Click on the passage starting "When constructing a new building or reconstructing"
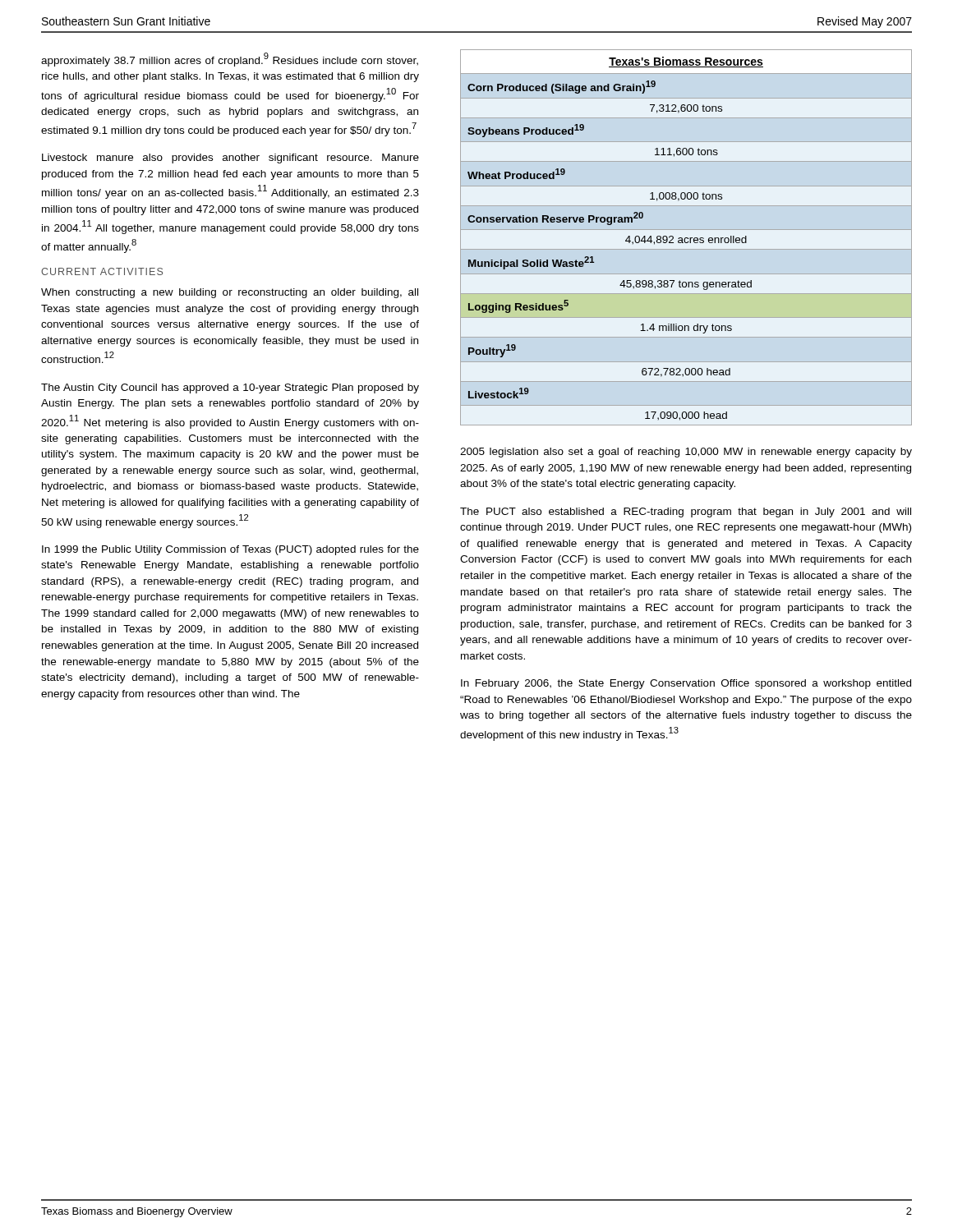Screen dimensions: 1232x953 [x=230, y=326]
